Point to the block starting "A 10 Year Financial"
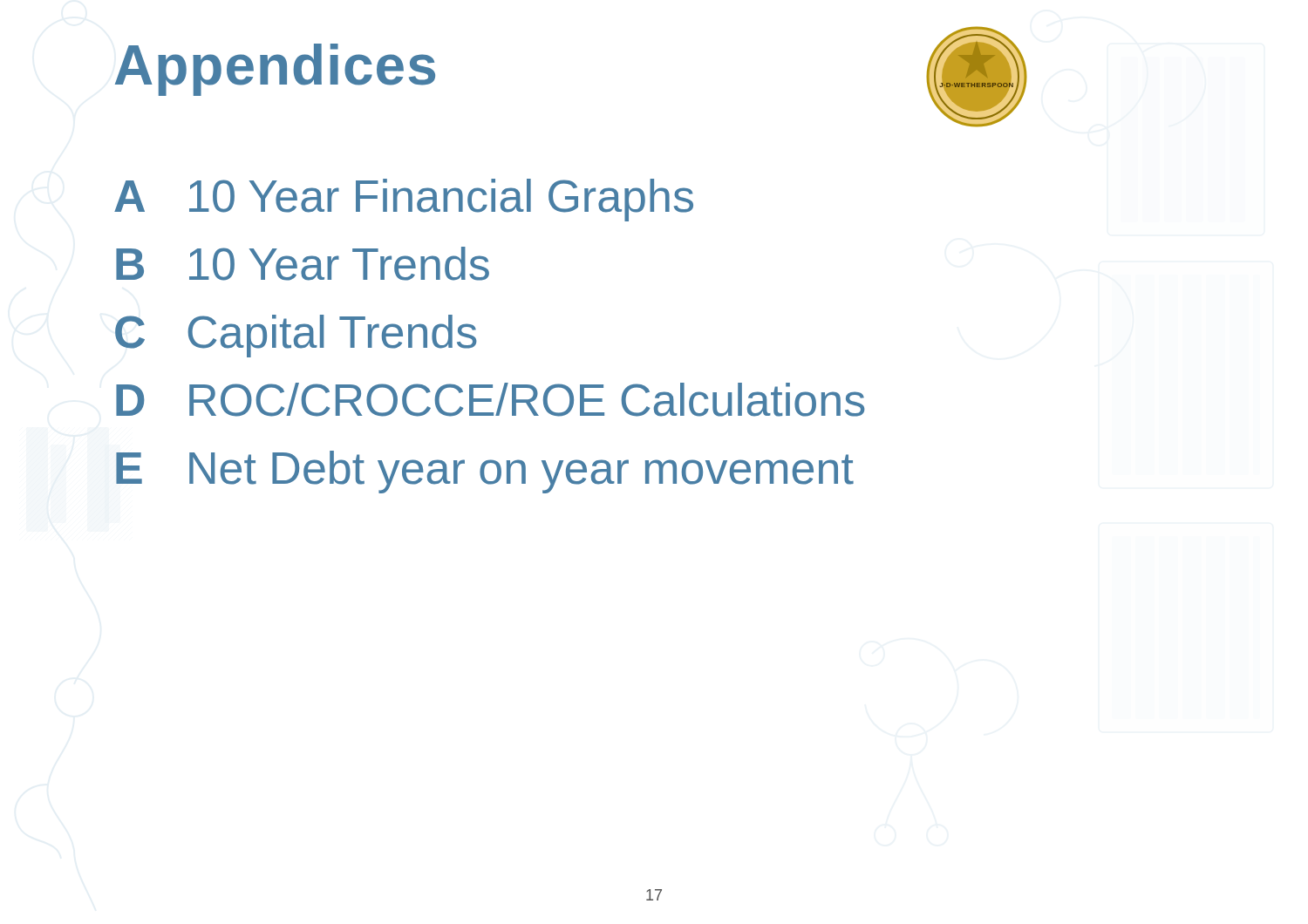The width and height of the screenshot is (1308, 924). [404, 196]
